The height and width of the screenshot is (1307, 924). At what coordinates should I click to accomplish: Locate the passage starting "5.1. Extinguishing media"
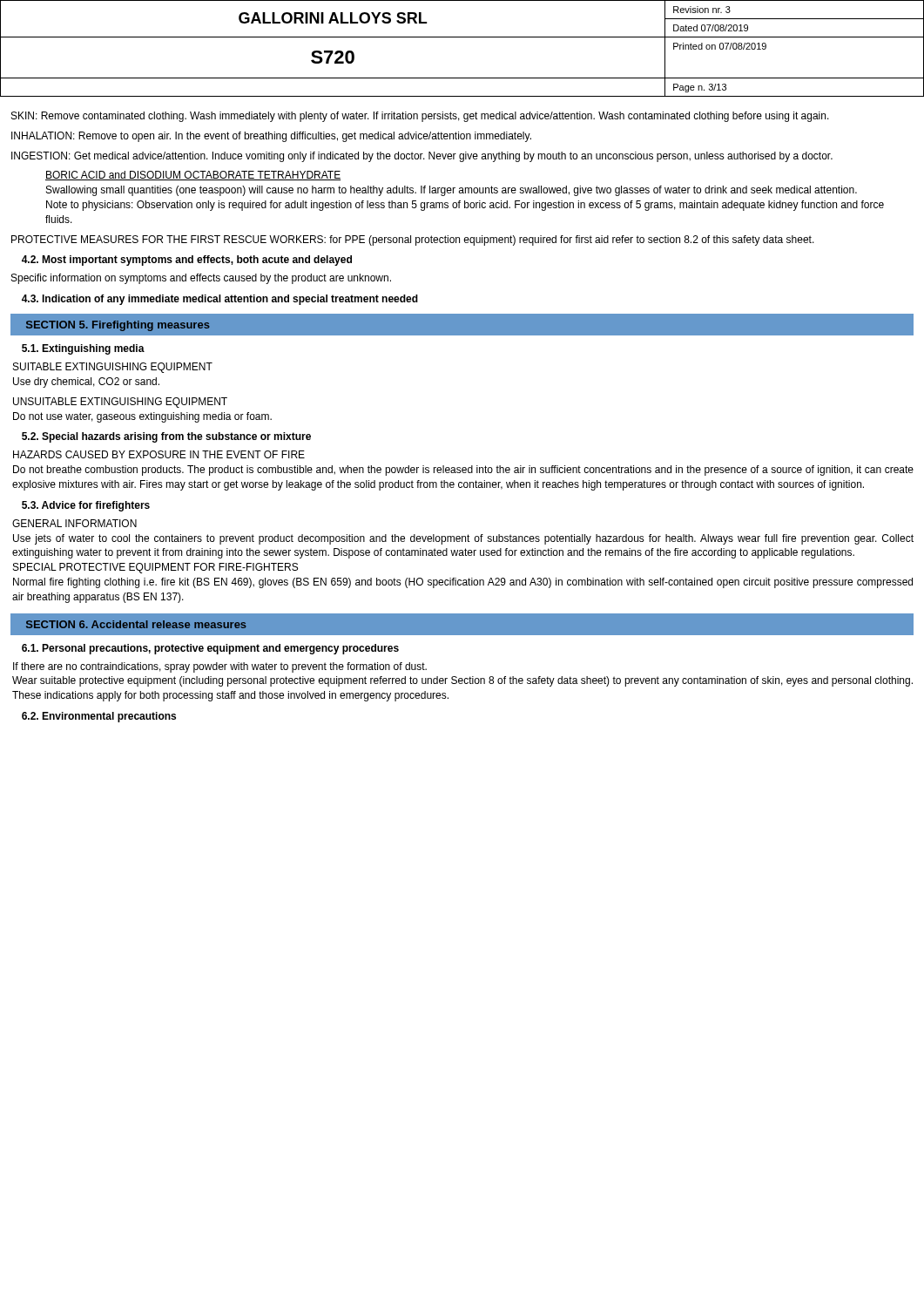point(80,349)
